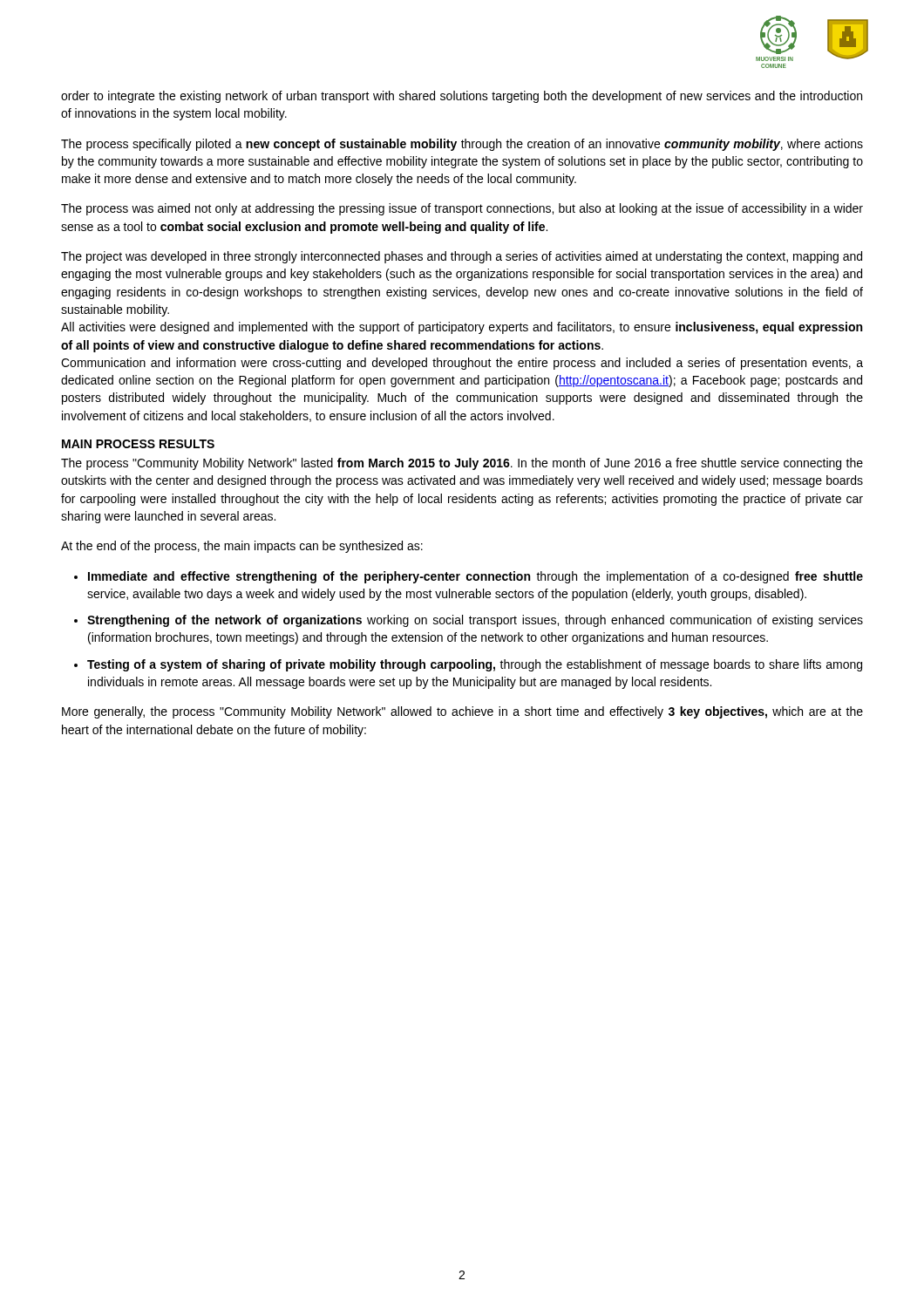Click on the block starting "Strengthening of the"

pyautogui.click(x=475, y=629)
